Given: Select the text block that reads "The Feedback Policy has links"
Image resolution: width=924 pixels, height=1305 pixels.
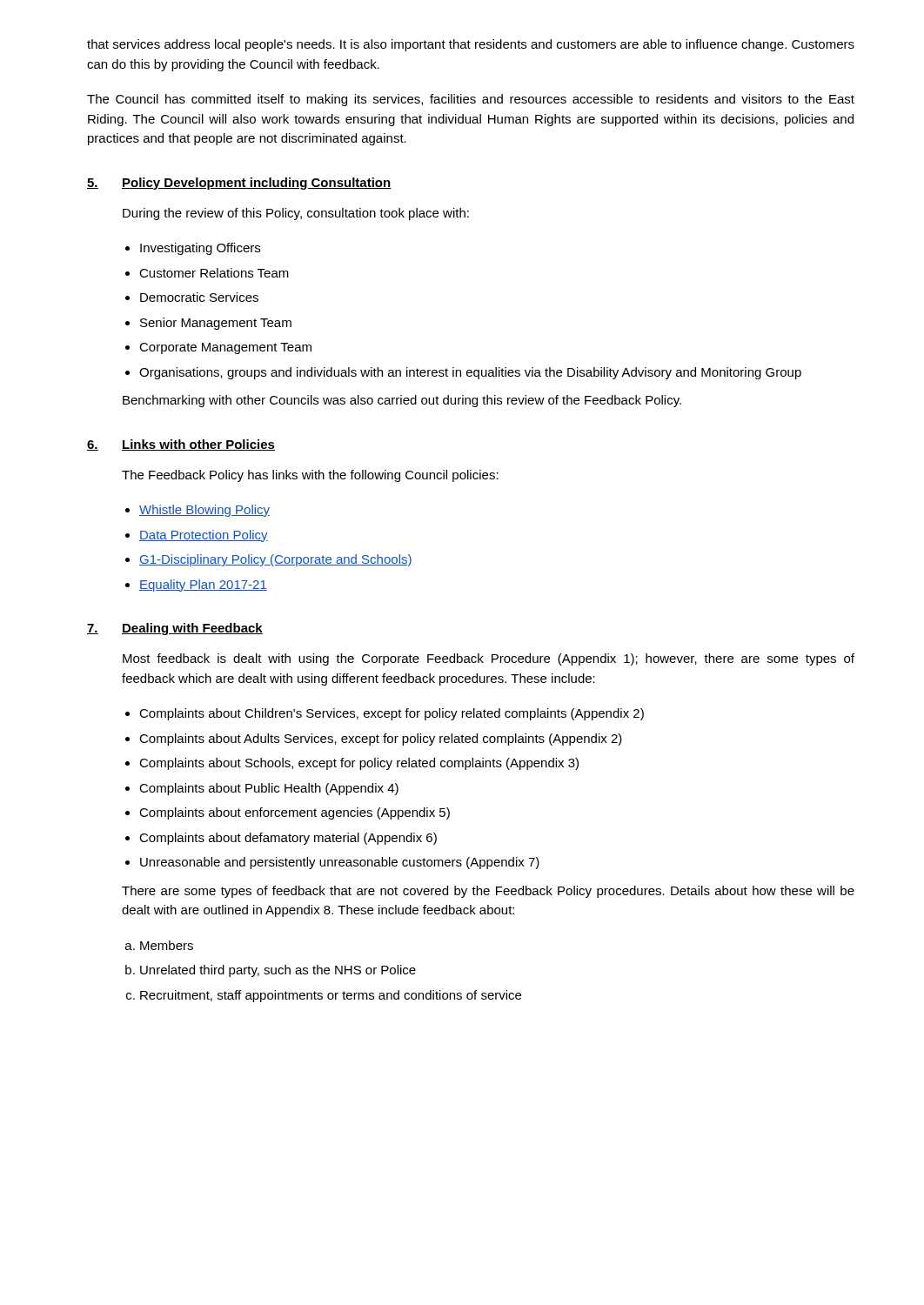Looking at the screenshot, I should pyautogui.click(x=310, y=474).
